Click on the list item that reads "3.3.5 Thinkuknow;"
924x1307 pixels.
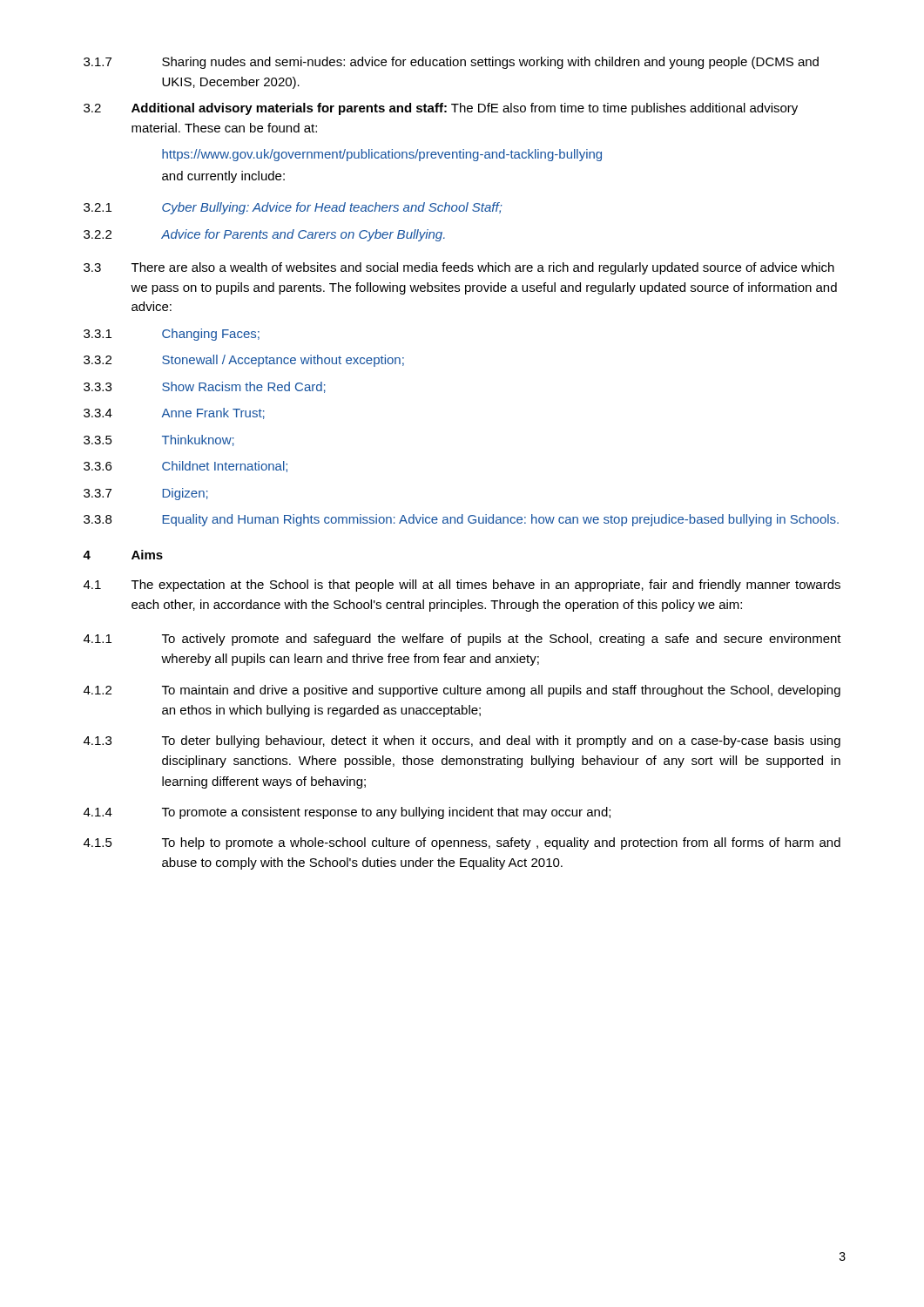pos(97,440)
